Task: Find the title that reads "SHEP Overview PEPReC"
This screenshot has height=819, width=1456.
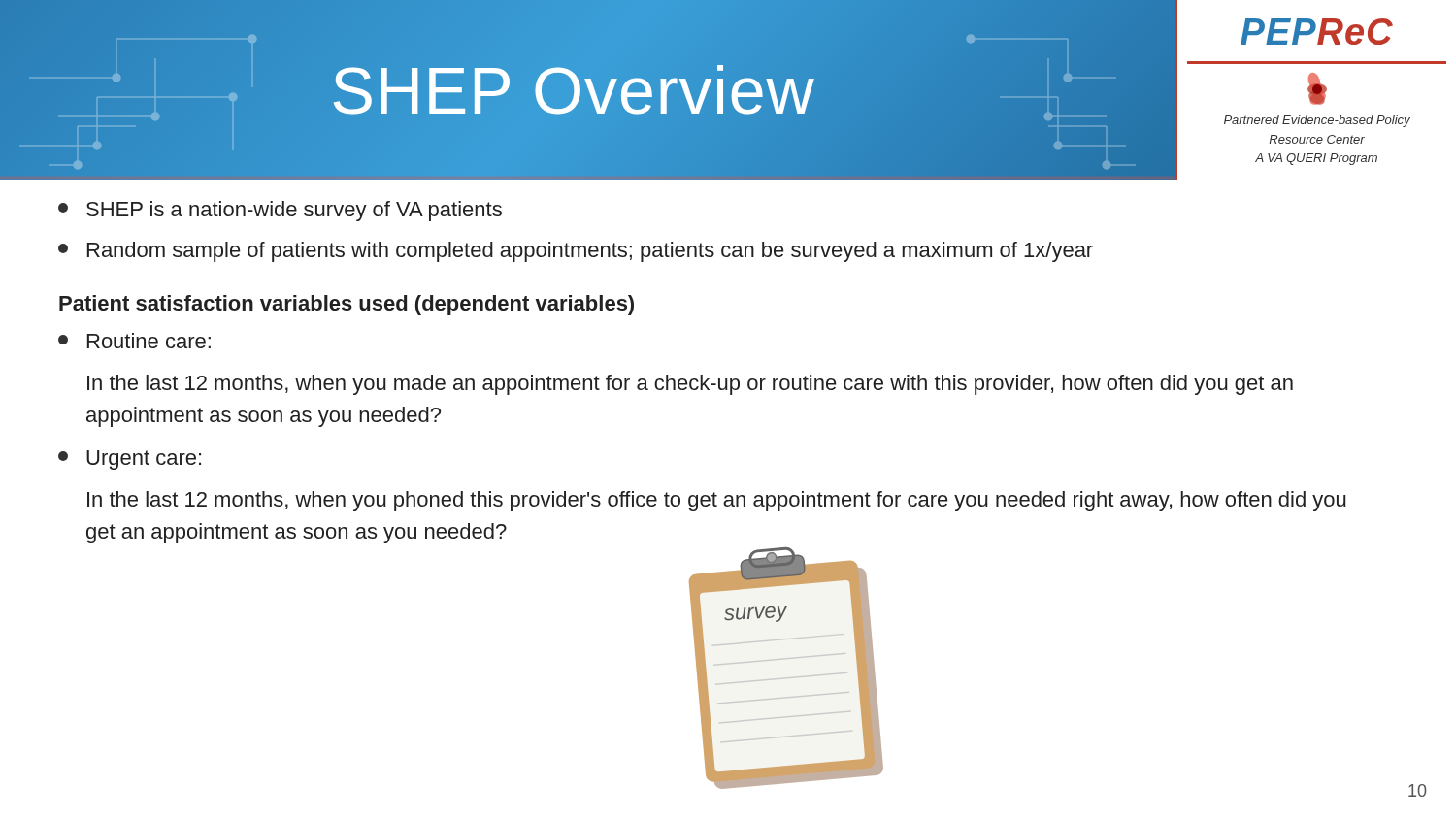Action: click(x=728, y=90)
